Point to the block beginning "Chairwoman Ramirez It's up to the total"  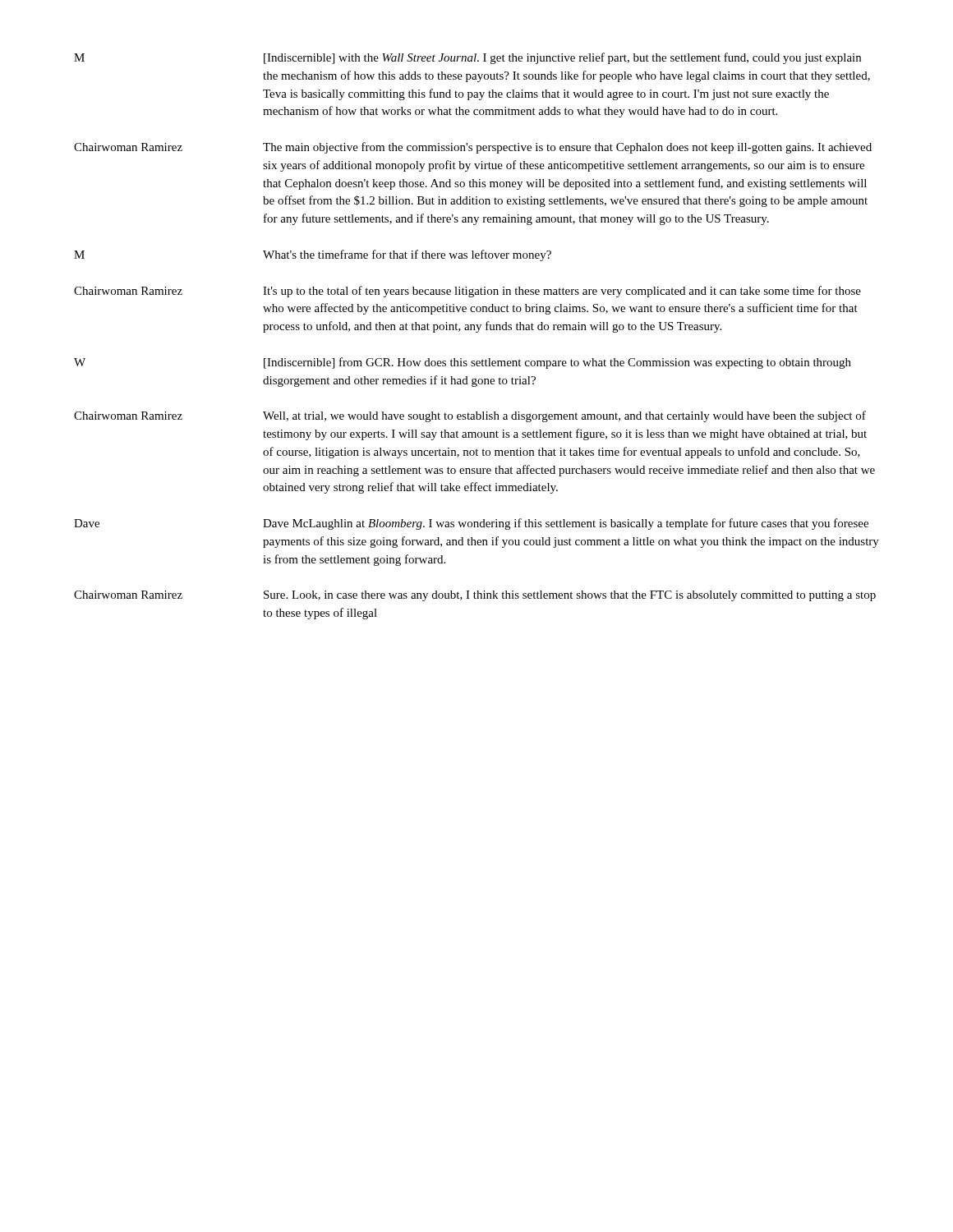476,309
